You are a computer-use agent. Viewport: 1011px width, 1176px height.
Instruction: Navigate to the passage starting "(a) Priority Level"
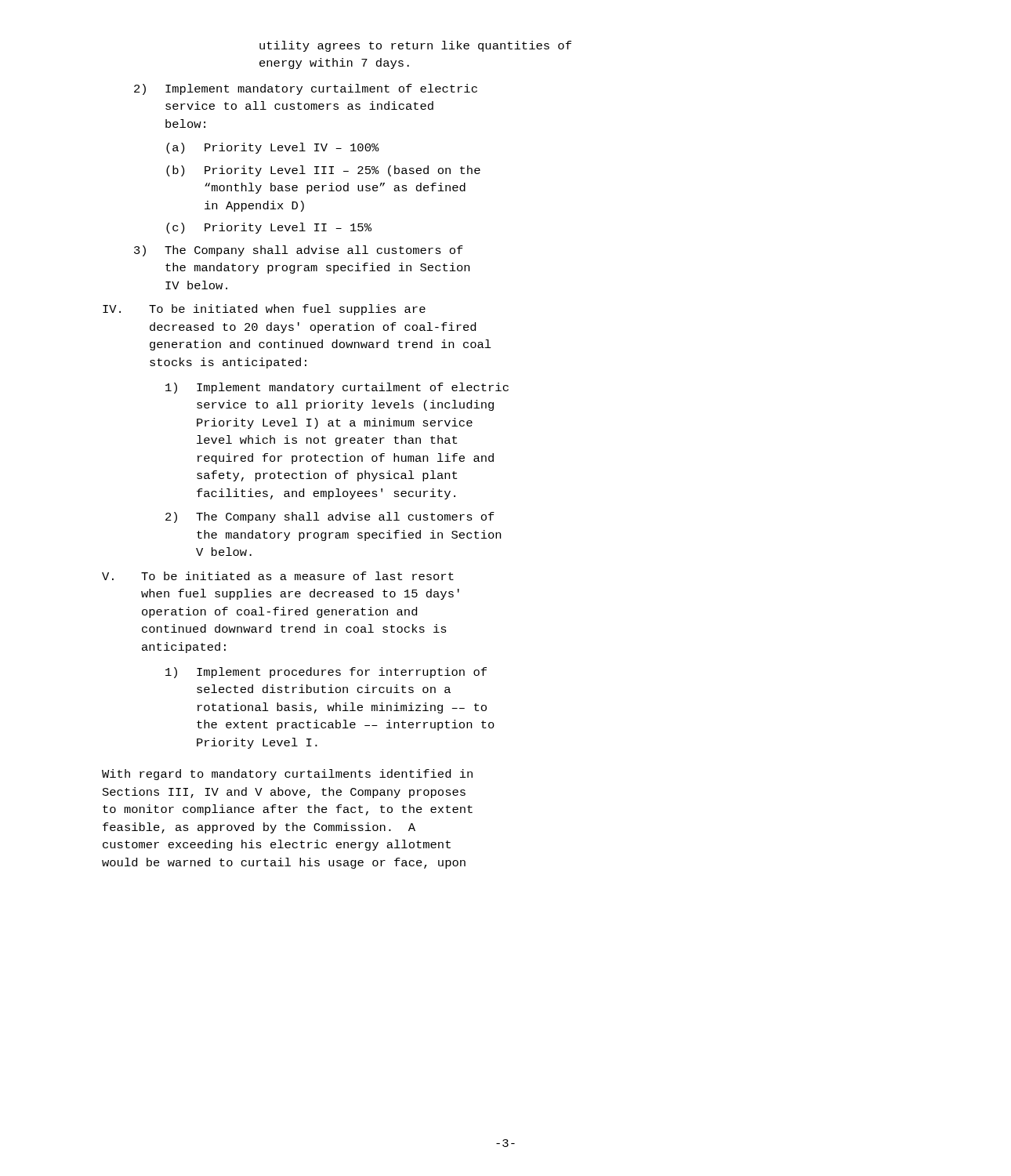(273, 148)
